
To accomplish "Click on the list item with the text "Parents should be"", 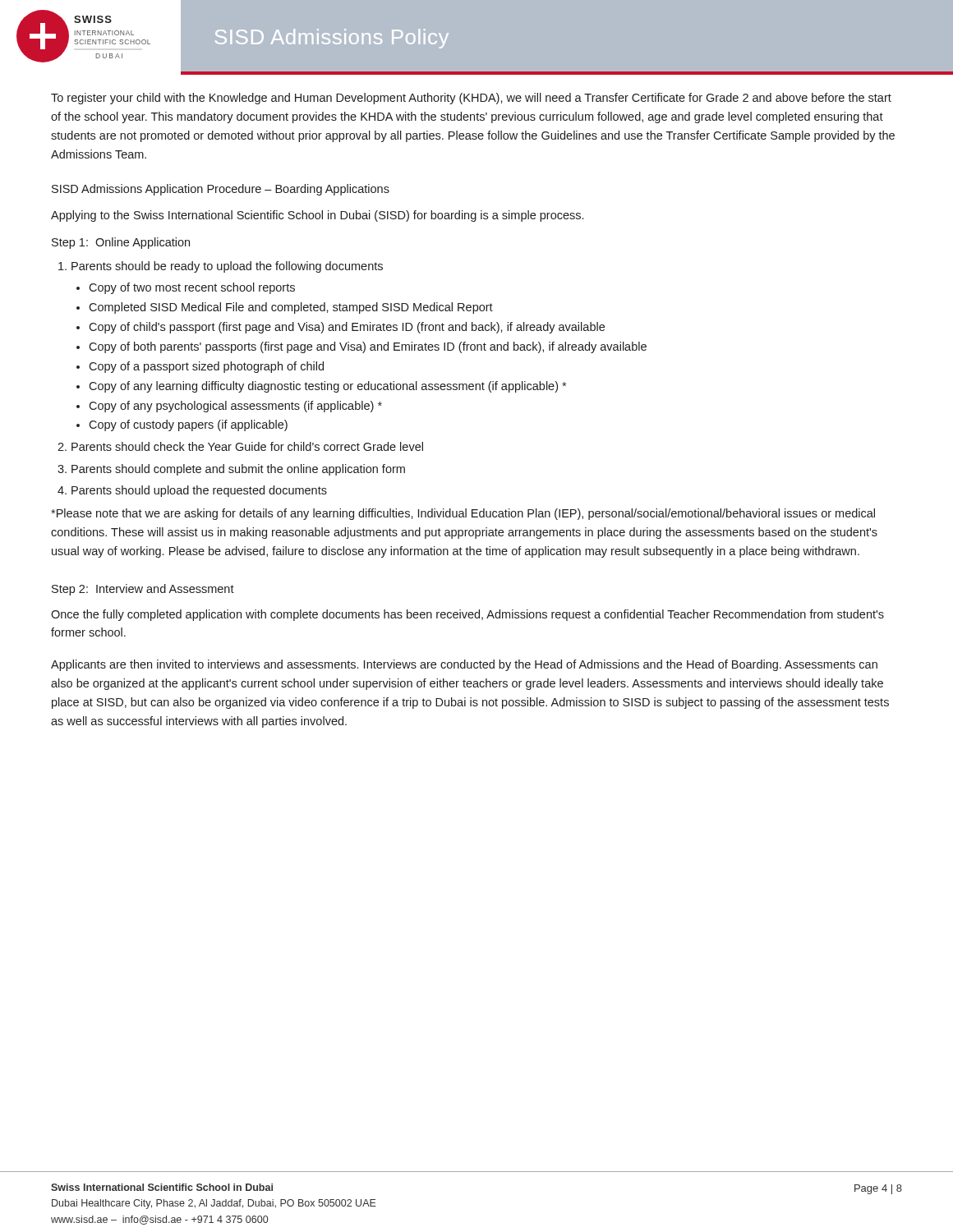I will [486, 347].
